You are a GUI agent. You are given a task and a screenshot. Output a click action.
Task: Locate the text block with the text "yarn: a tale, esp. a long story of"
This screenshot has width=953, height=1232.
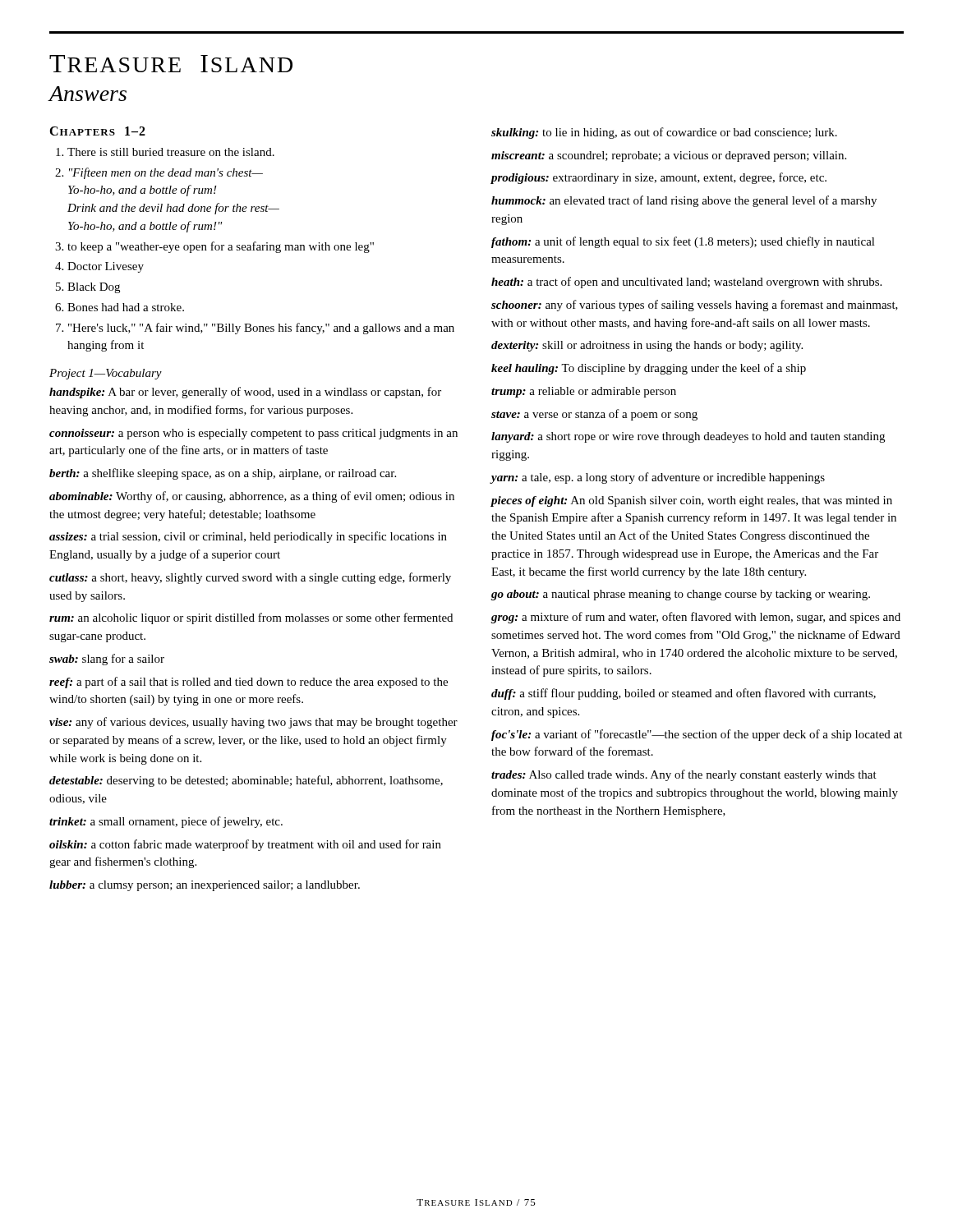point(658,477)
